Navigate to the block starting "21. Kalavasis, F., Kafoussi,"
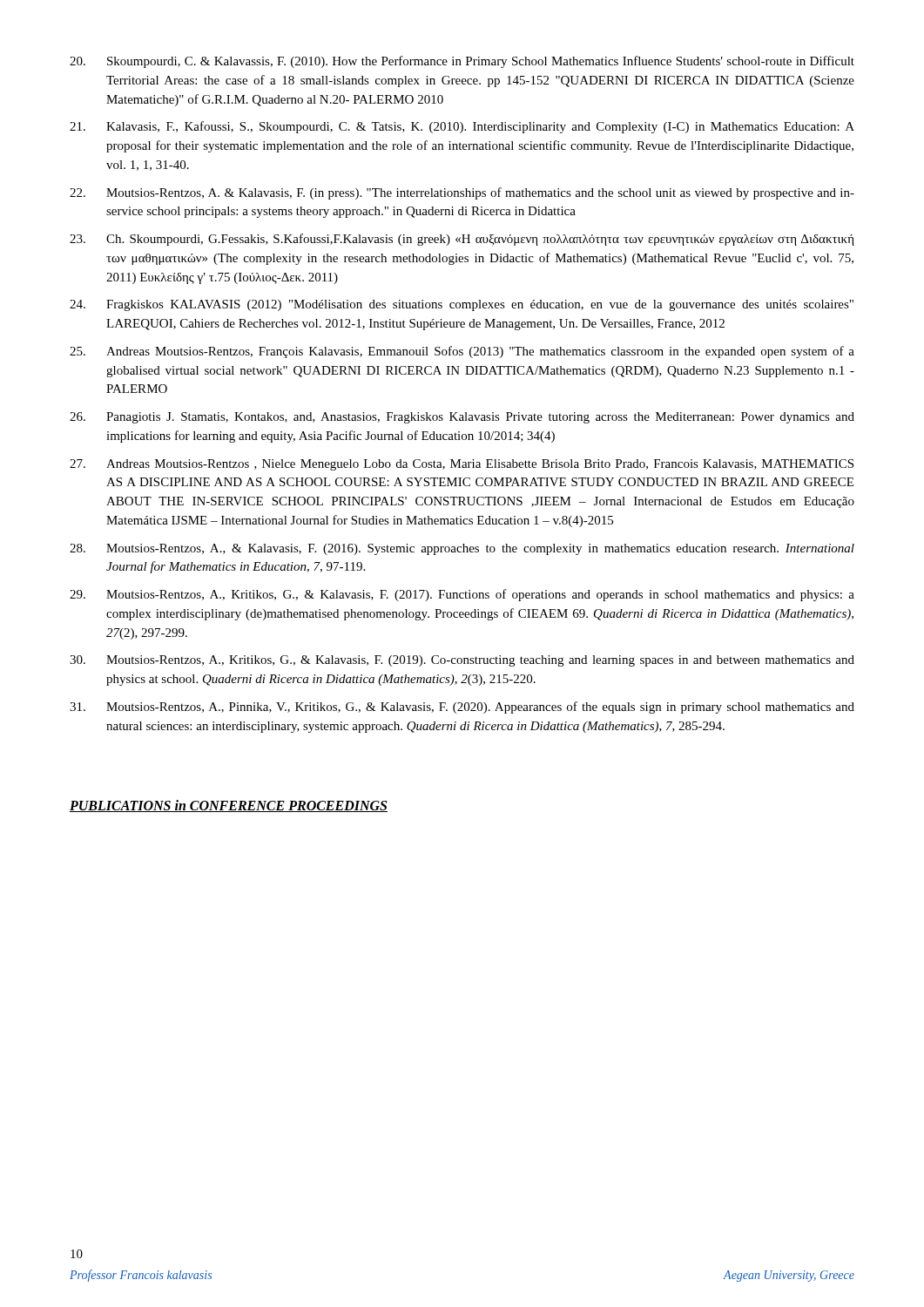 (x=462, y=146)
